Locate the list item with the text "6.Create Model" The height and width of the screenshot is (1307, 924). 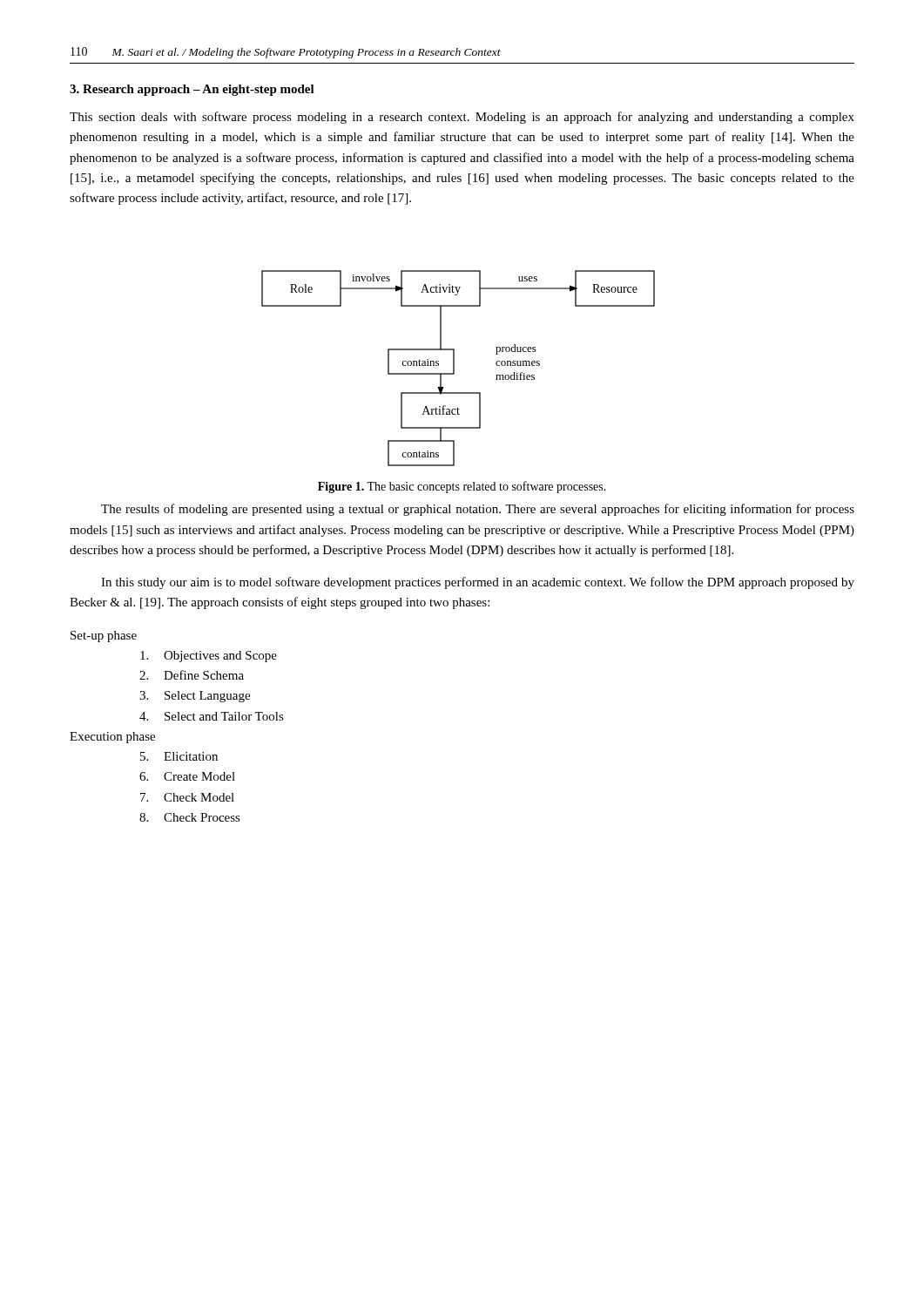coord(187,777)
